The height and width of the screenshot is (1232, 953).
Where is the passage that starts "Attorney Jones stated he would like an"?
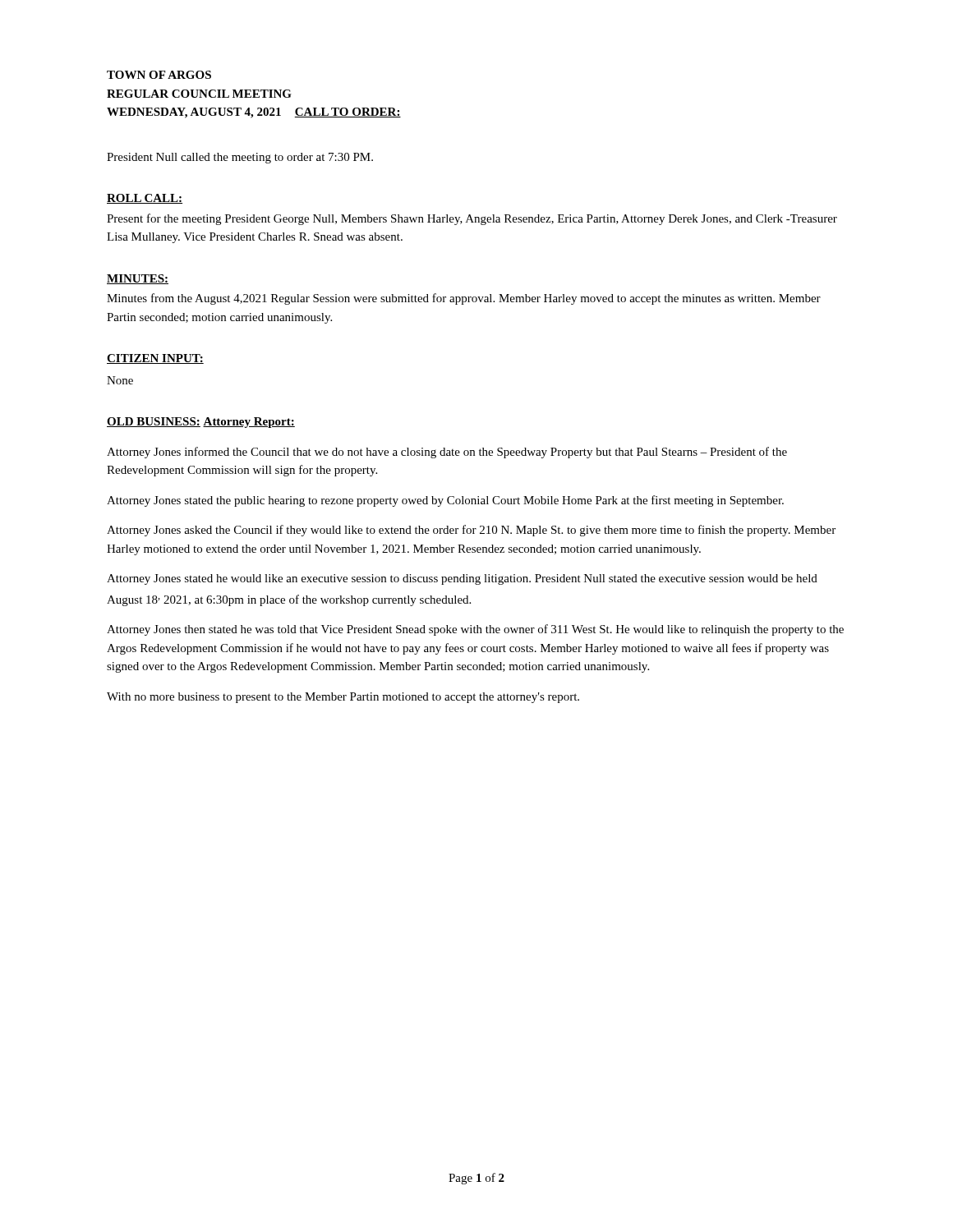click(476, 589)
